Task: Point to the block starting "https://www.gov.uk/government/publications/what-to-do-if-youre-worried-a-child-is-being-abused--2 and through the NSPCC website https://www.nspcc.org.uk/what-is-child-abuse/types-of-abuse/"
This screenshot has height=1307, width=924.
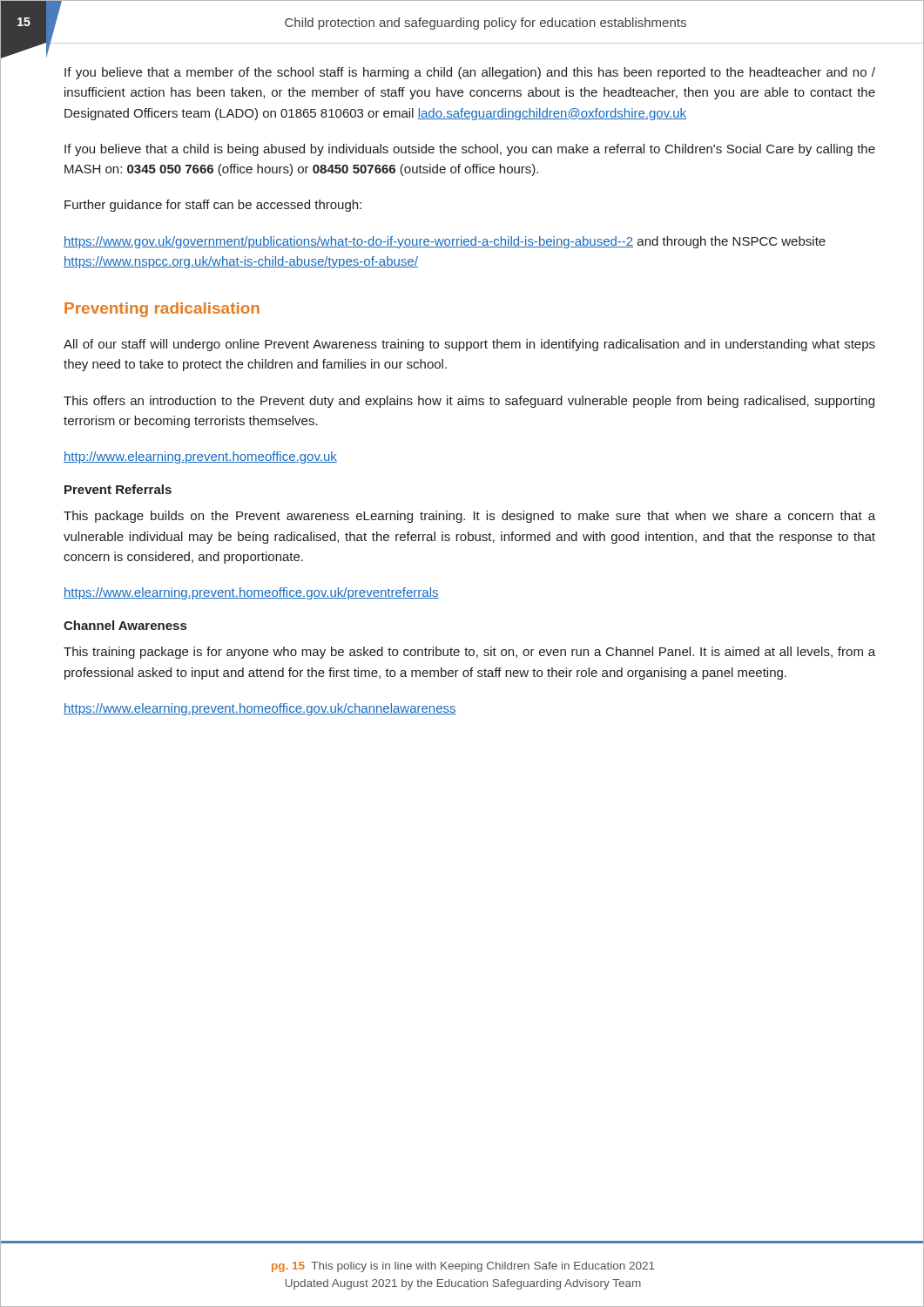Action: [x=445, y=251]
